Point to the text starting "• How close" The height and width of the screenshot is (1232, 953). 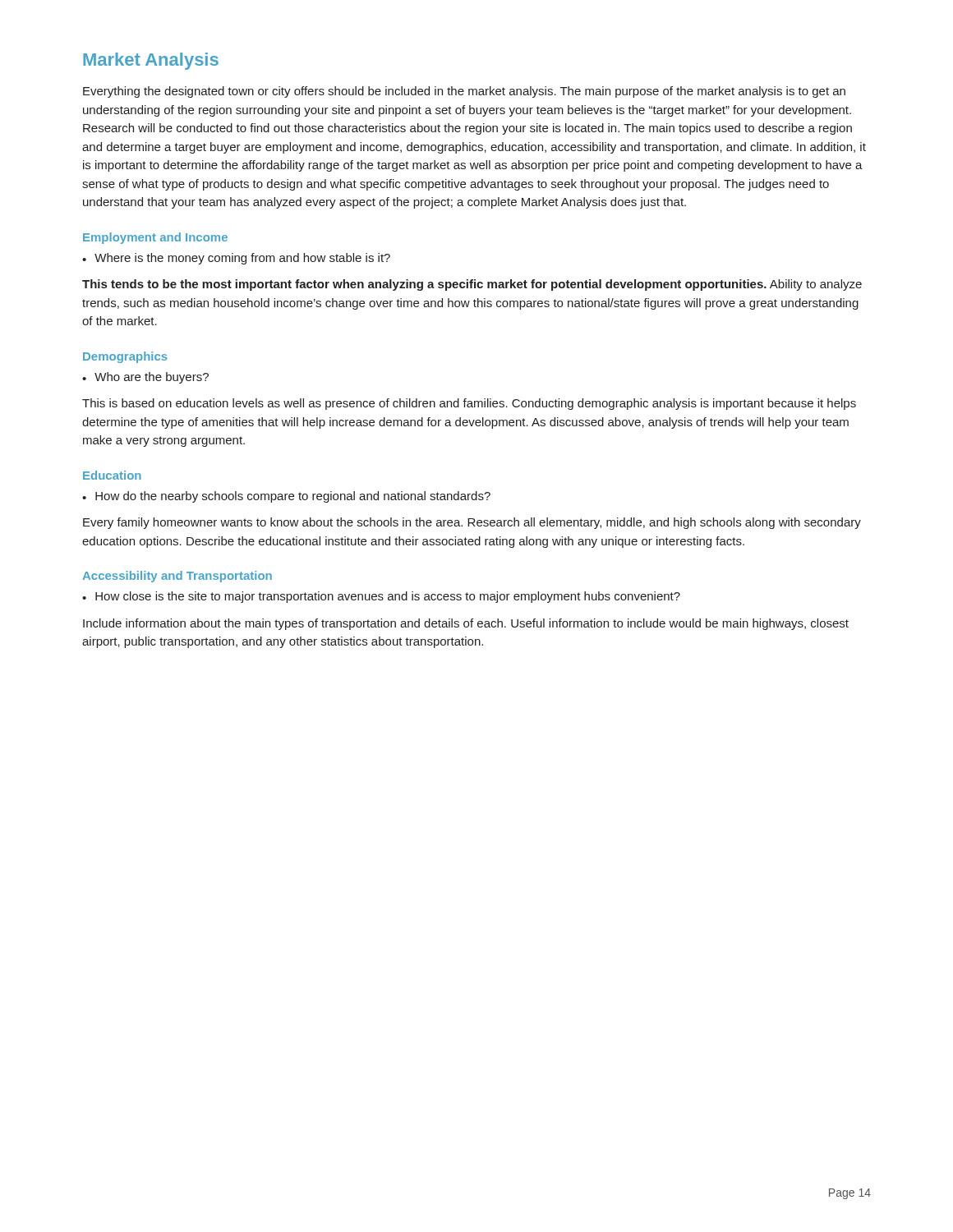tap(381, 597)
